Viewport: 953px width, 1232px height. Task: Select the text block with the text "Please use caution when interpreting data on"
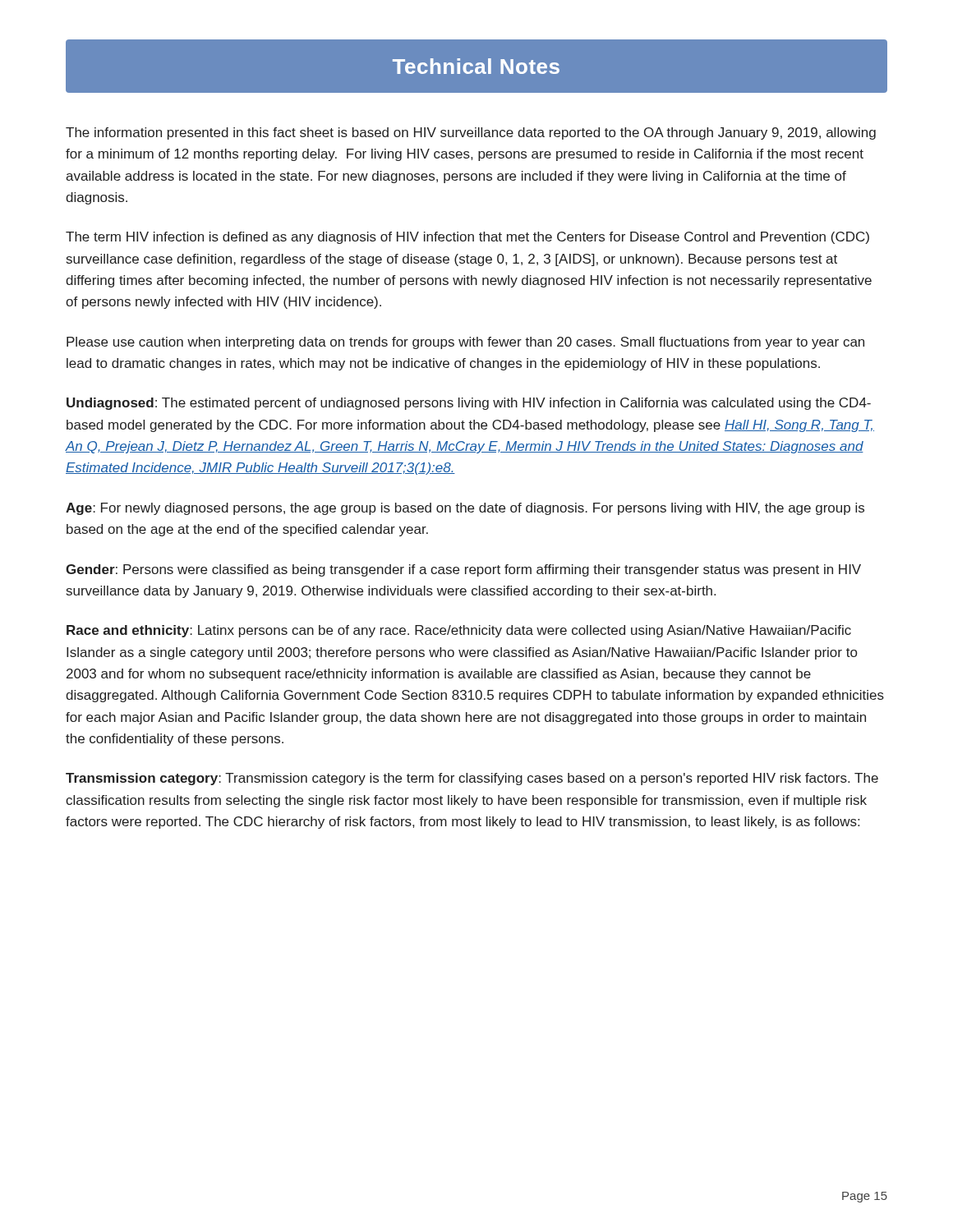click(x=466, y=353)
